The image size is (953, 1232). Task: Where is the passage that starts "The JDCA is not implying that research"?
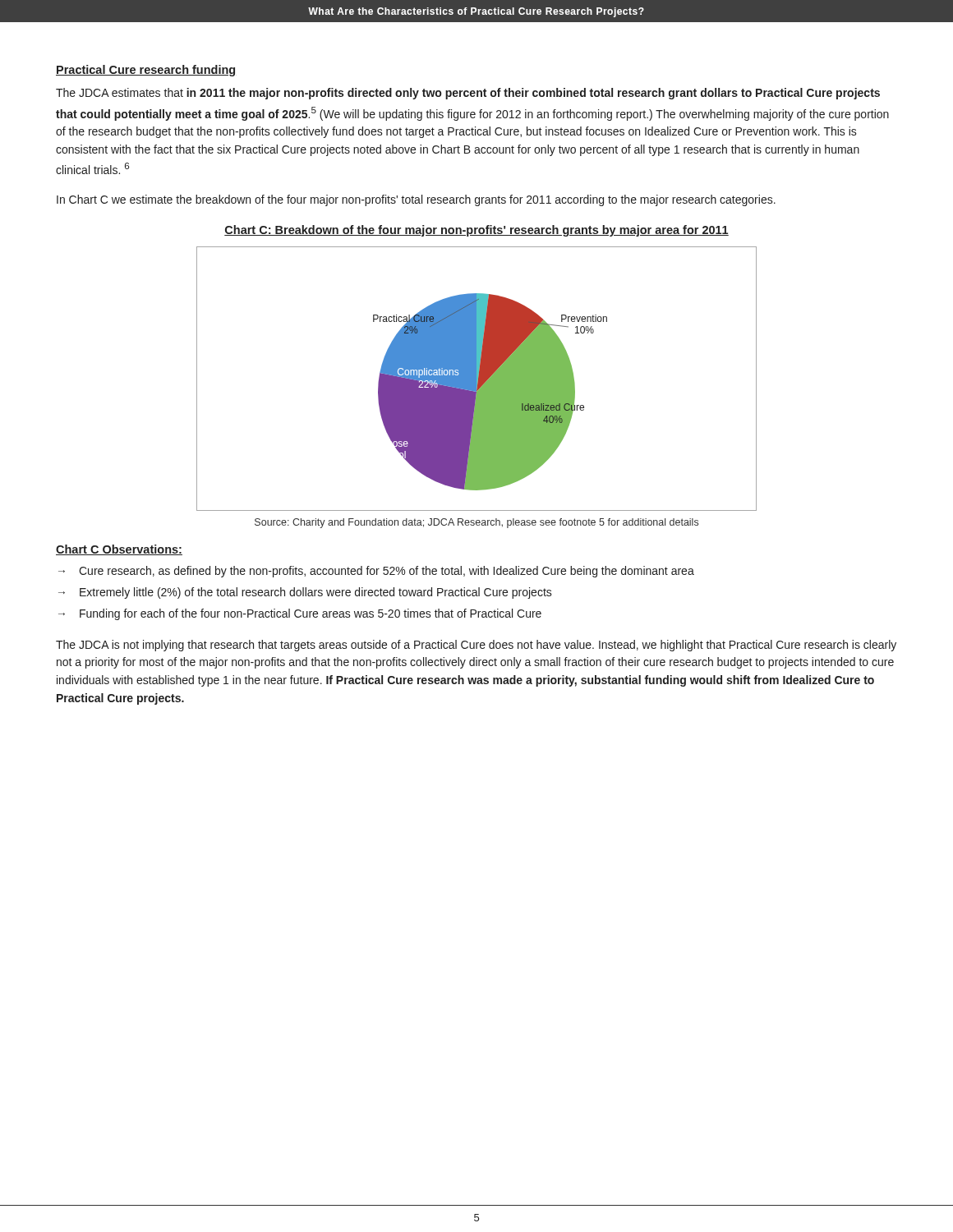[x=476, y=671]
